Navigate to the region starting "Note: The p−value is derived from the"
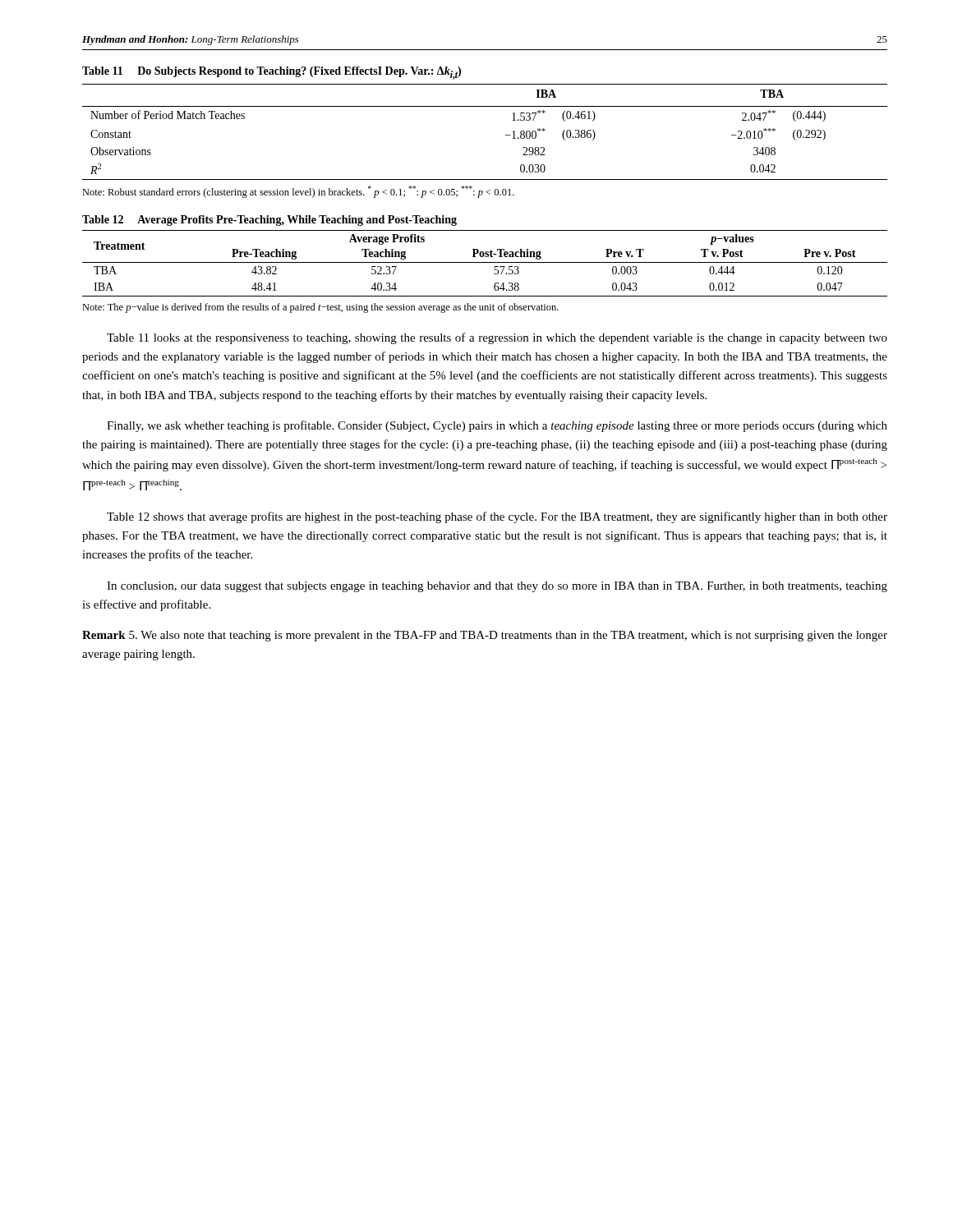 321,307
